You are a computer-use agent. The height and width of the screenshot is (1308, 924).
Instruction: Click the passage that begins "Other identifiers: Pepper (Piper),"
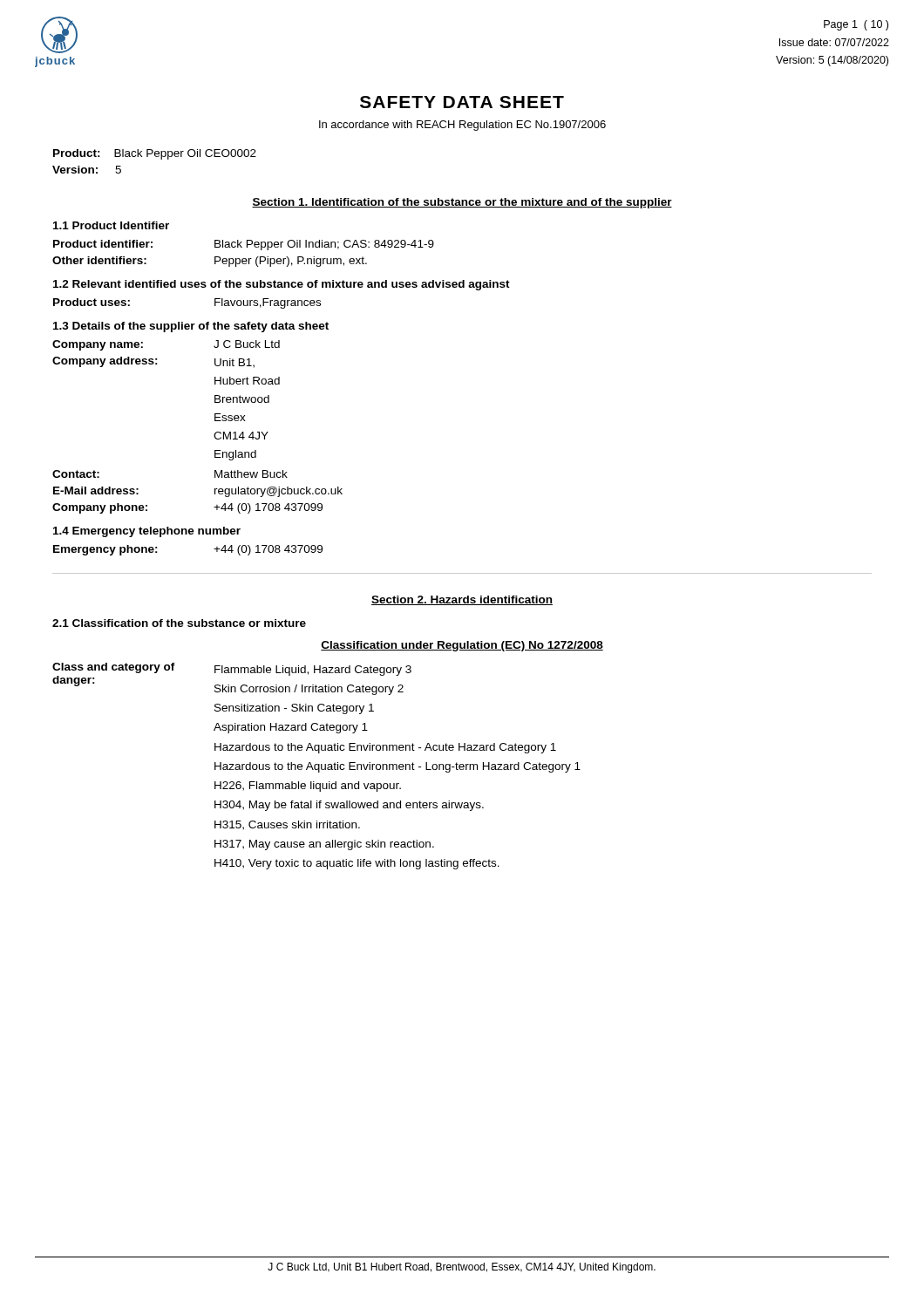coord(101,261)
